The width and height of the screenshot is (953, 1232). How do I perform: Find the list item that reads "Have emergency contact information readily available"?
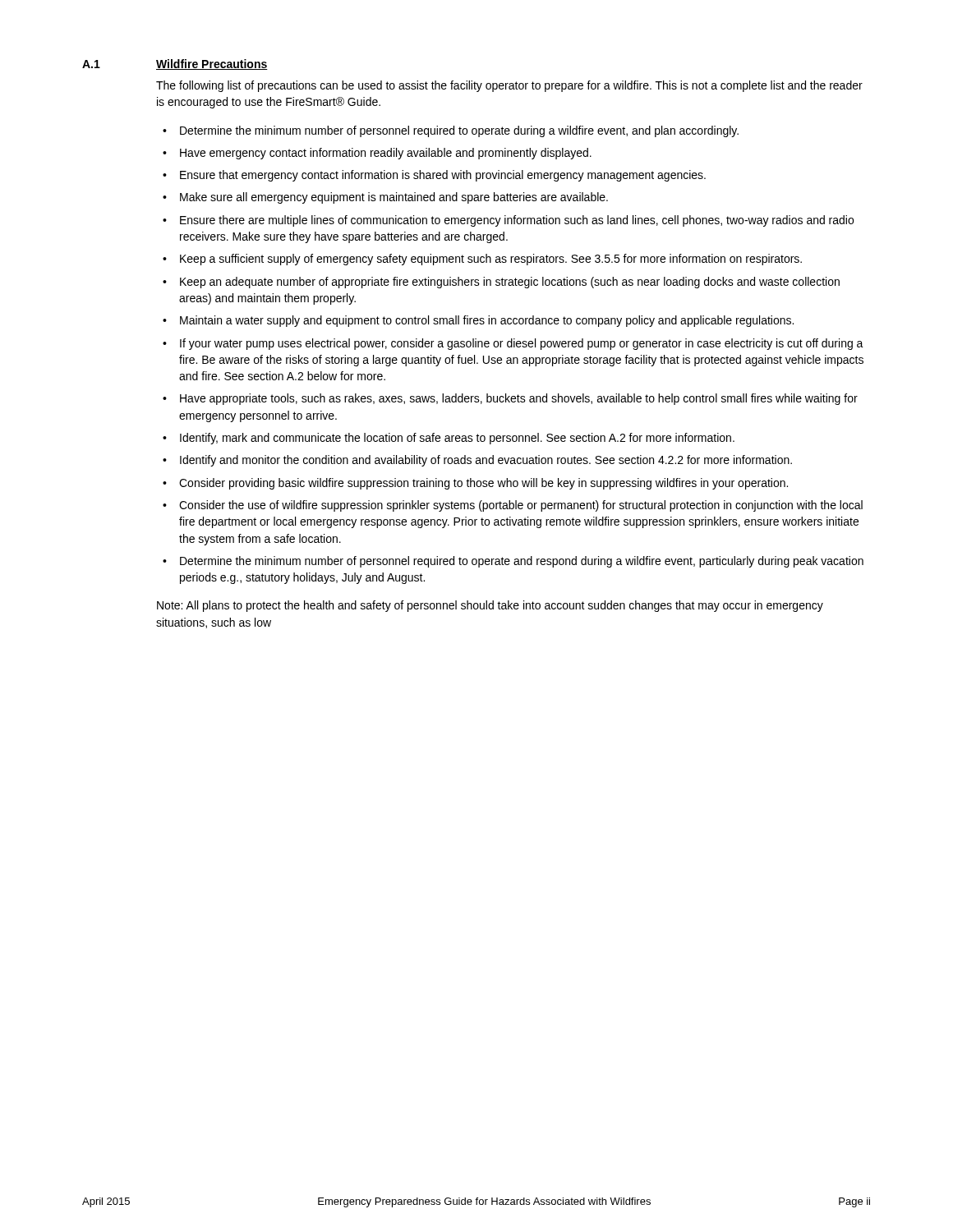[x=386, y=153]
